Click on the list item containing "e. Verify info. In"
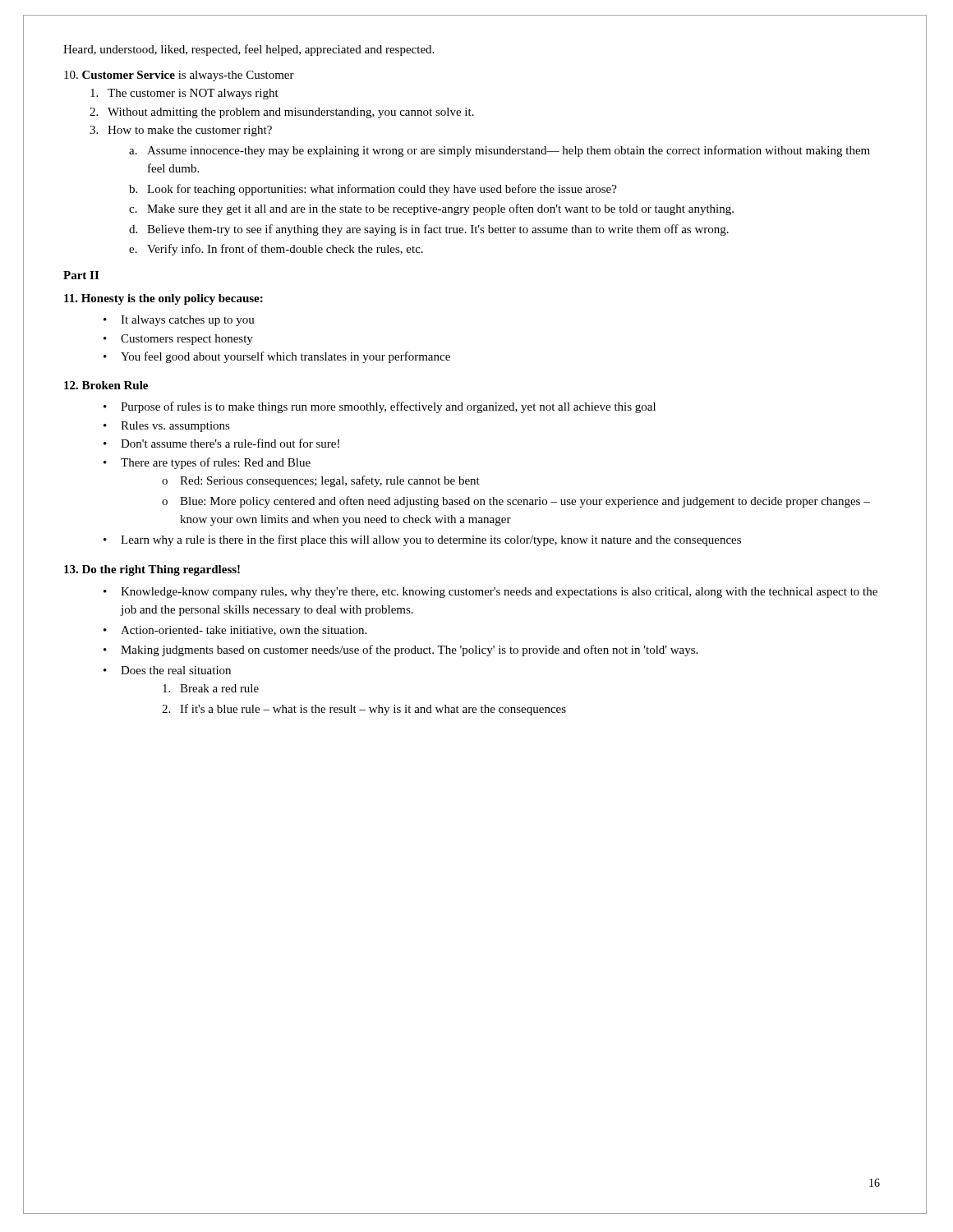The width and height of the screenshot is (953, 1232). point(276,250)
